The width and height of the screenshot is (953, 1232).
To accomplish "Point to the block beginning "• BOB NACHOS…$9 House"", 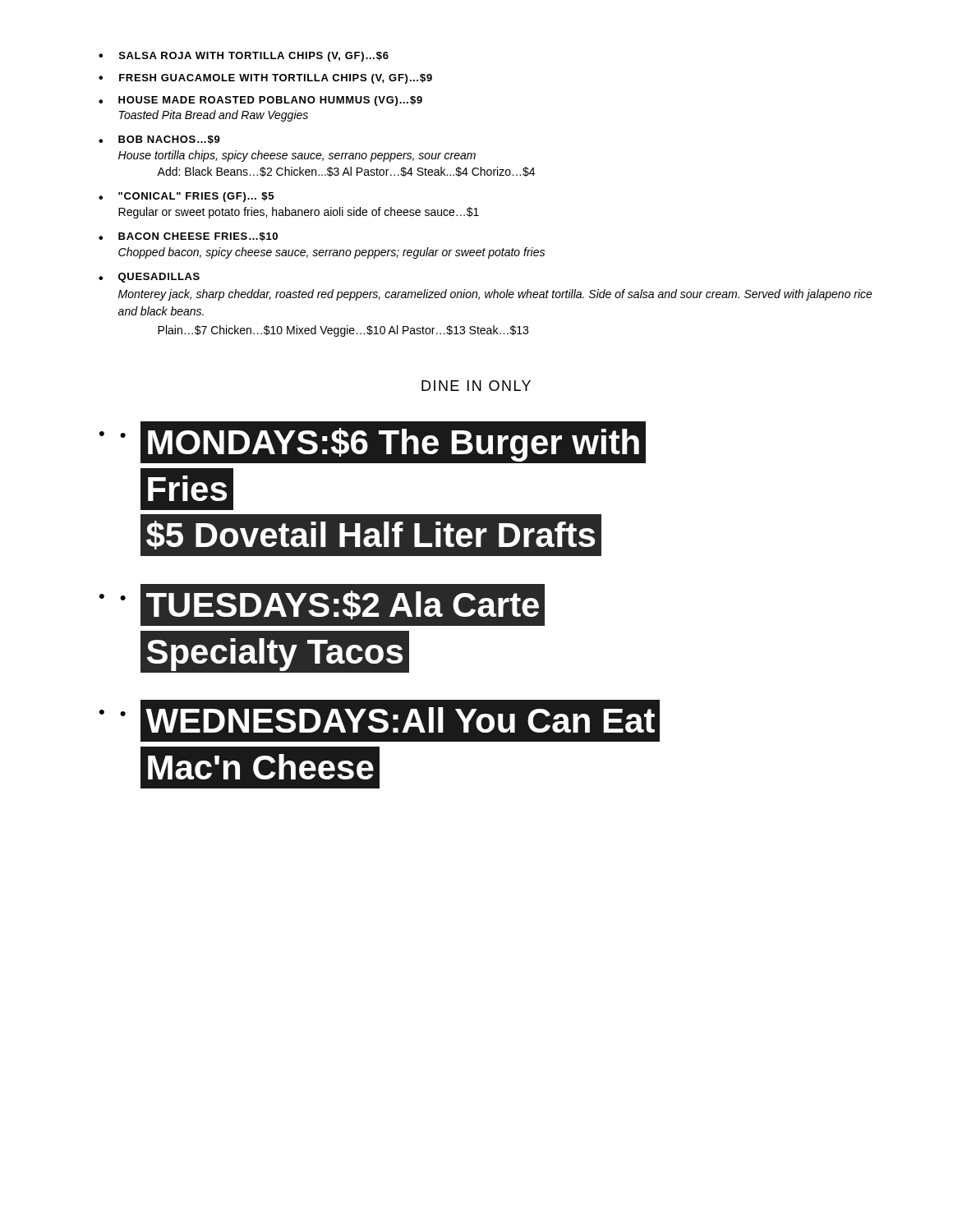I will tap(317, 156).
